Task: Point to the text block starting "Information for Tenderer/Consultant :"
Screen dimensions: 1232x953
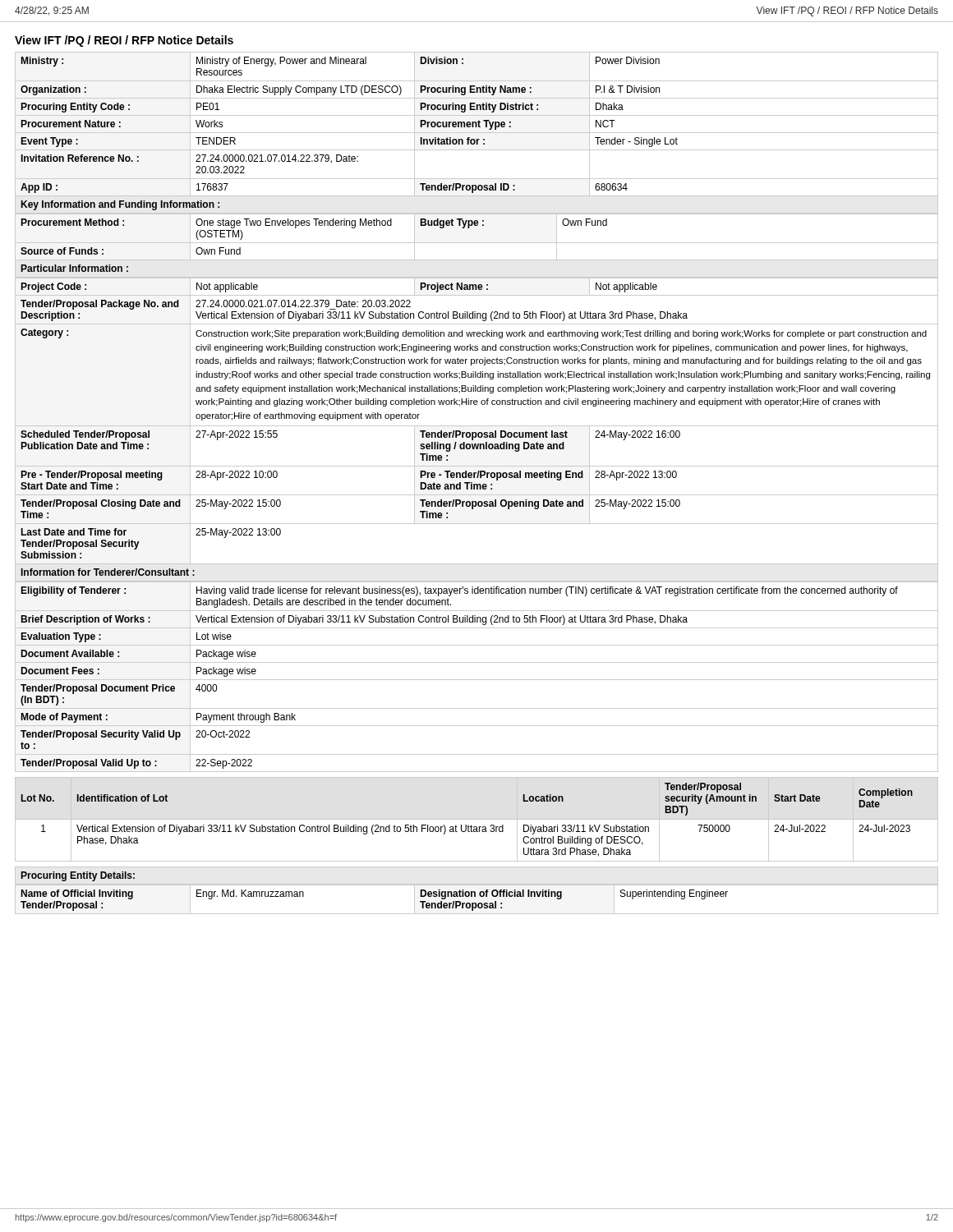Action: [x=108, y=572]
